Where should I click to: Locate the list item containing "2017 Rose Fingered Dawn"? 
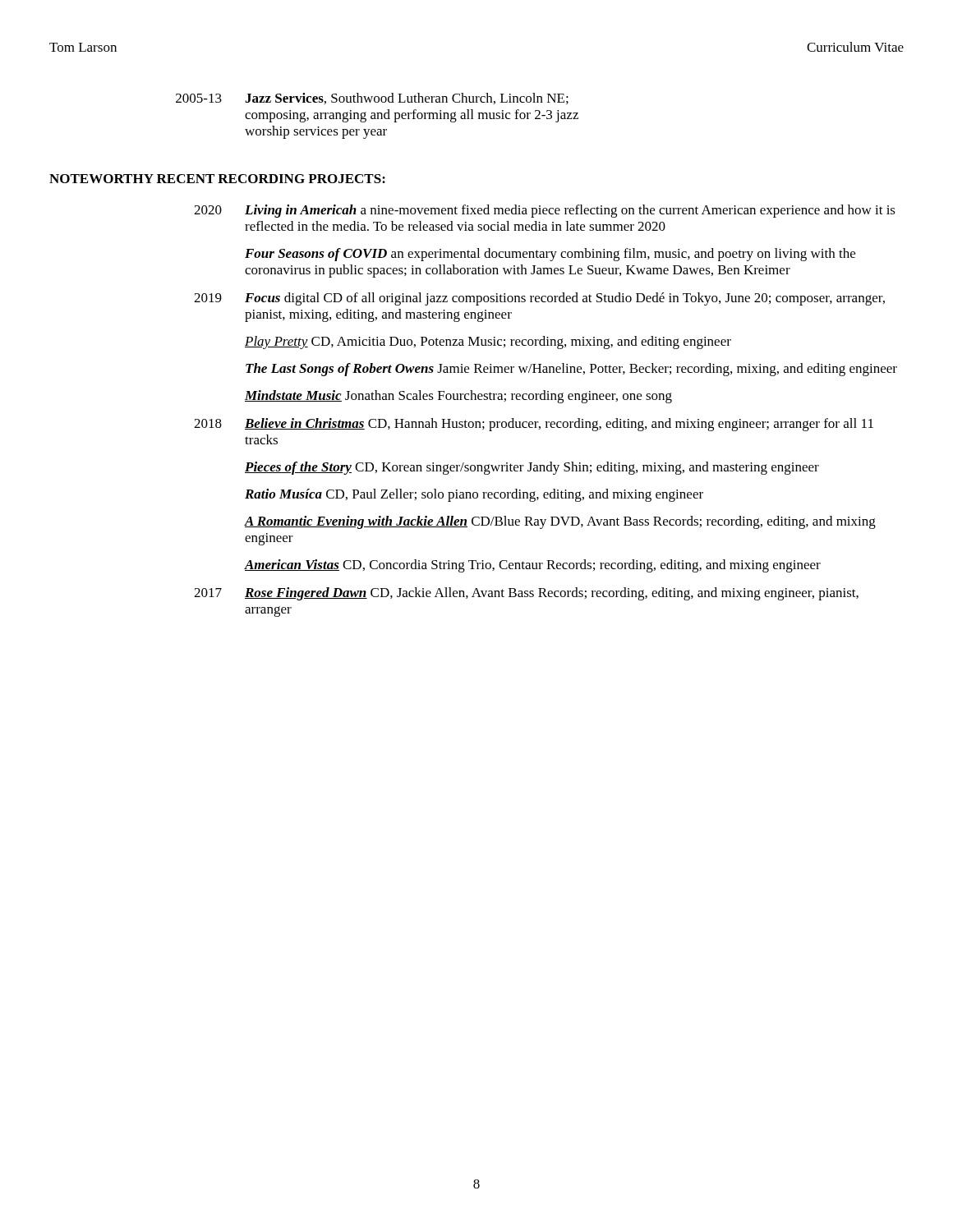(x=476, y=601)
